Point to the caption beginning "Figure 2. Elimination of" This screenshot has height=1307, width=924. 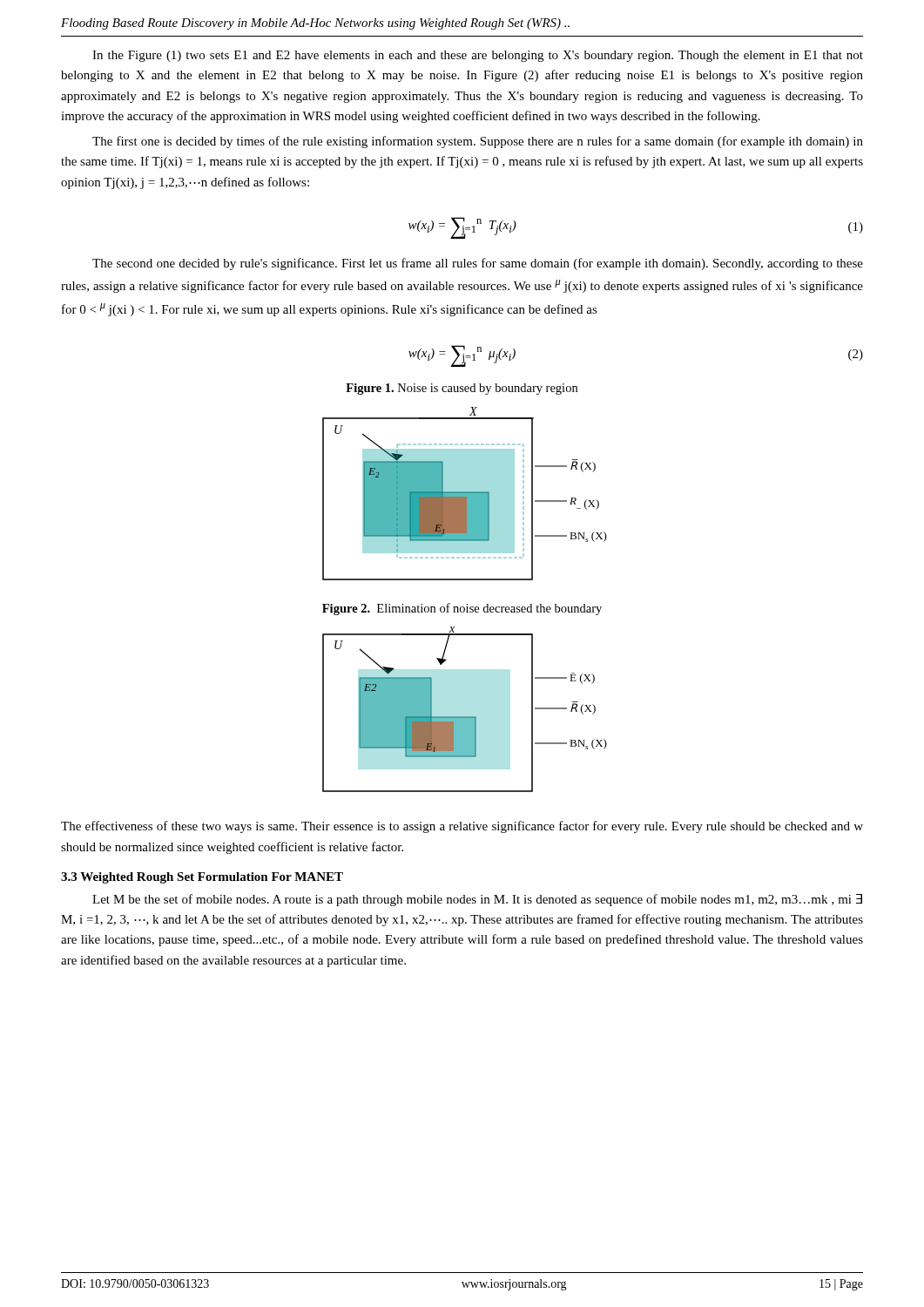pos(462,608)
